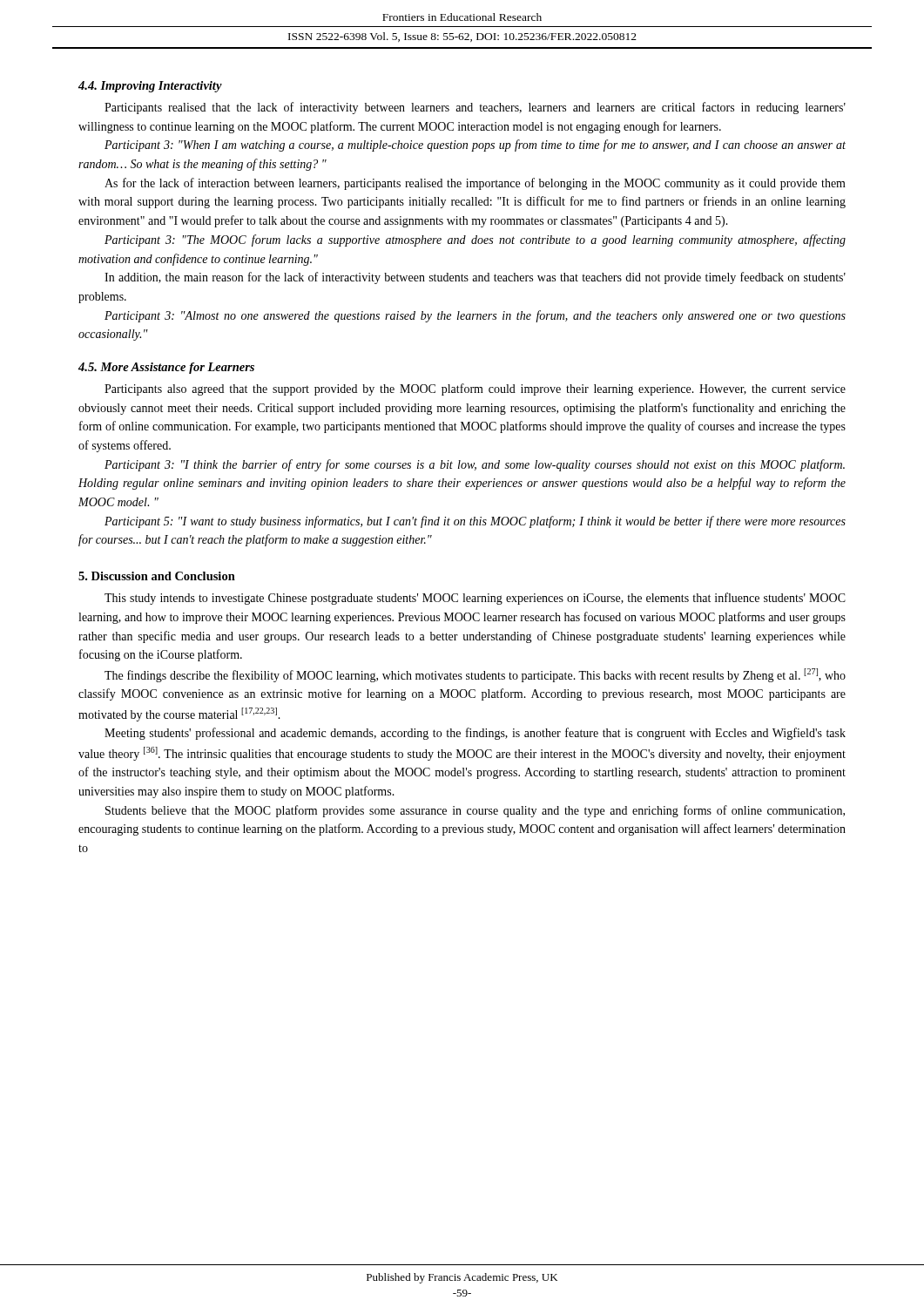Select the text block with the text "Participant 3: "I think the barrier"
Viewport: 924px width, 1307px height.
tap(462, 484)
